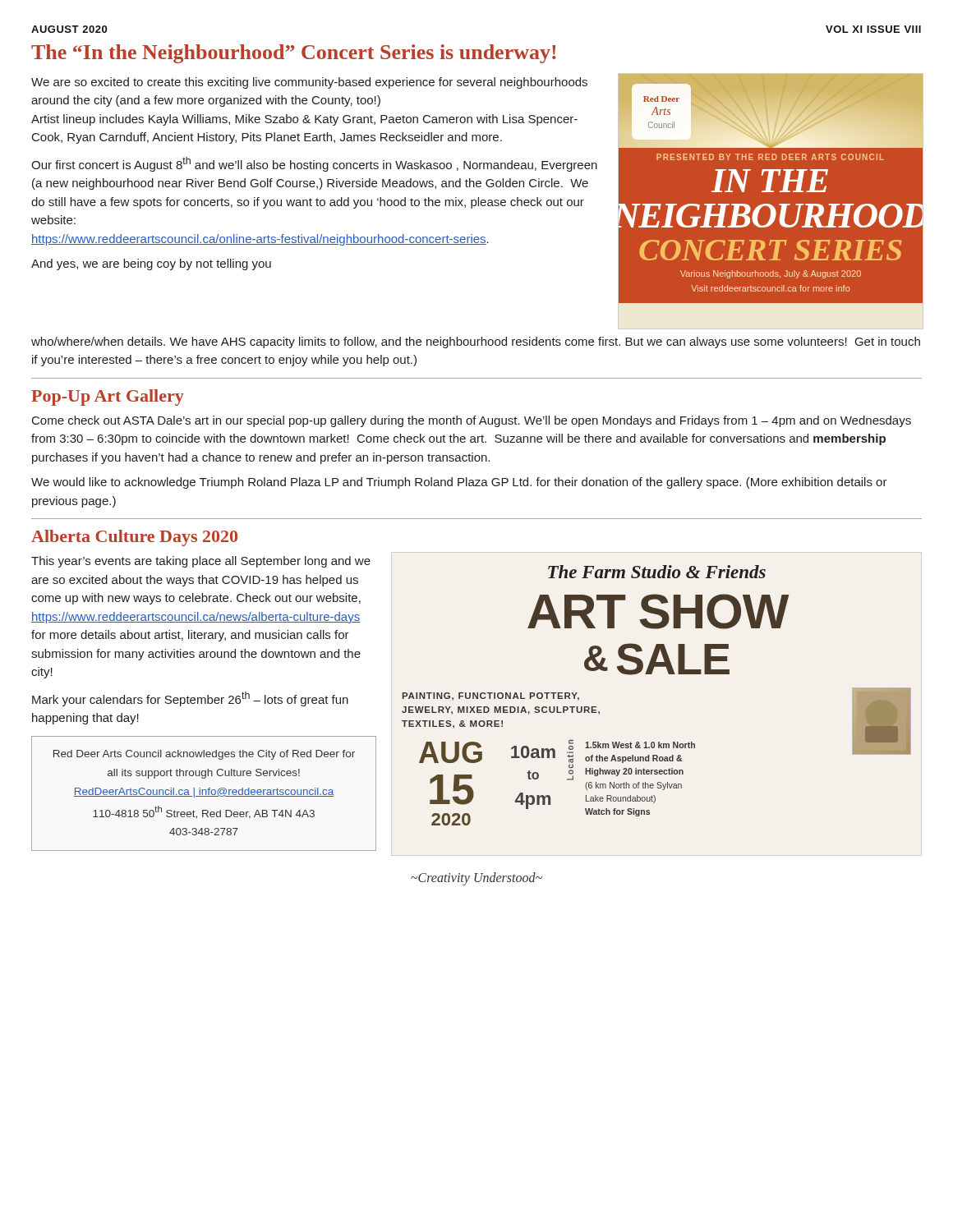Select the block starting "Alberta Culture Days 2020"
Viewport: 953px width, 1232px height.
(135, 536)
